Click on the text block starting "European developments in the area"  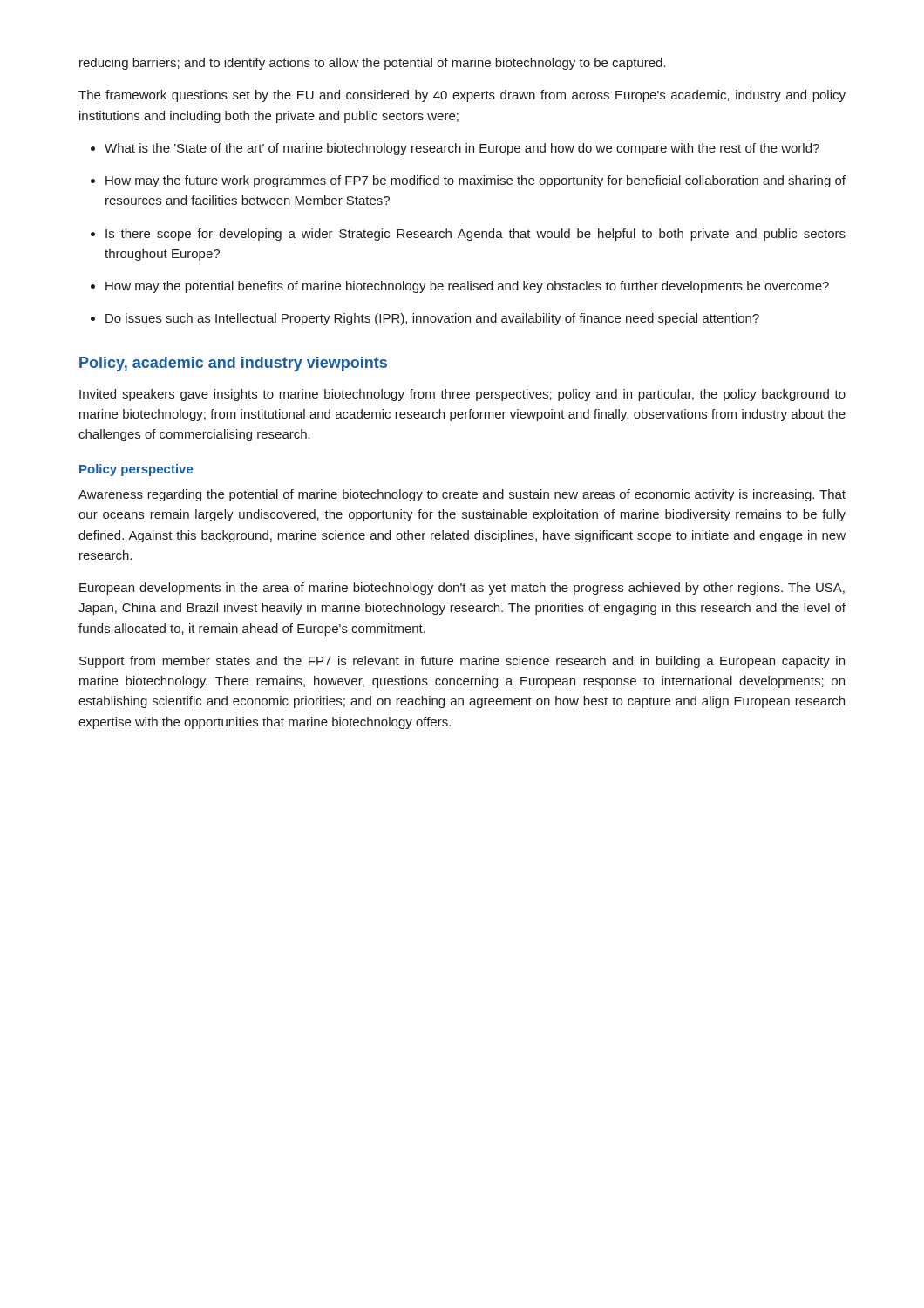coord(462,608)
